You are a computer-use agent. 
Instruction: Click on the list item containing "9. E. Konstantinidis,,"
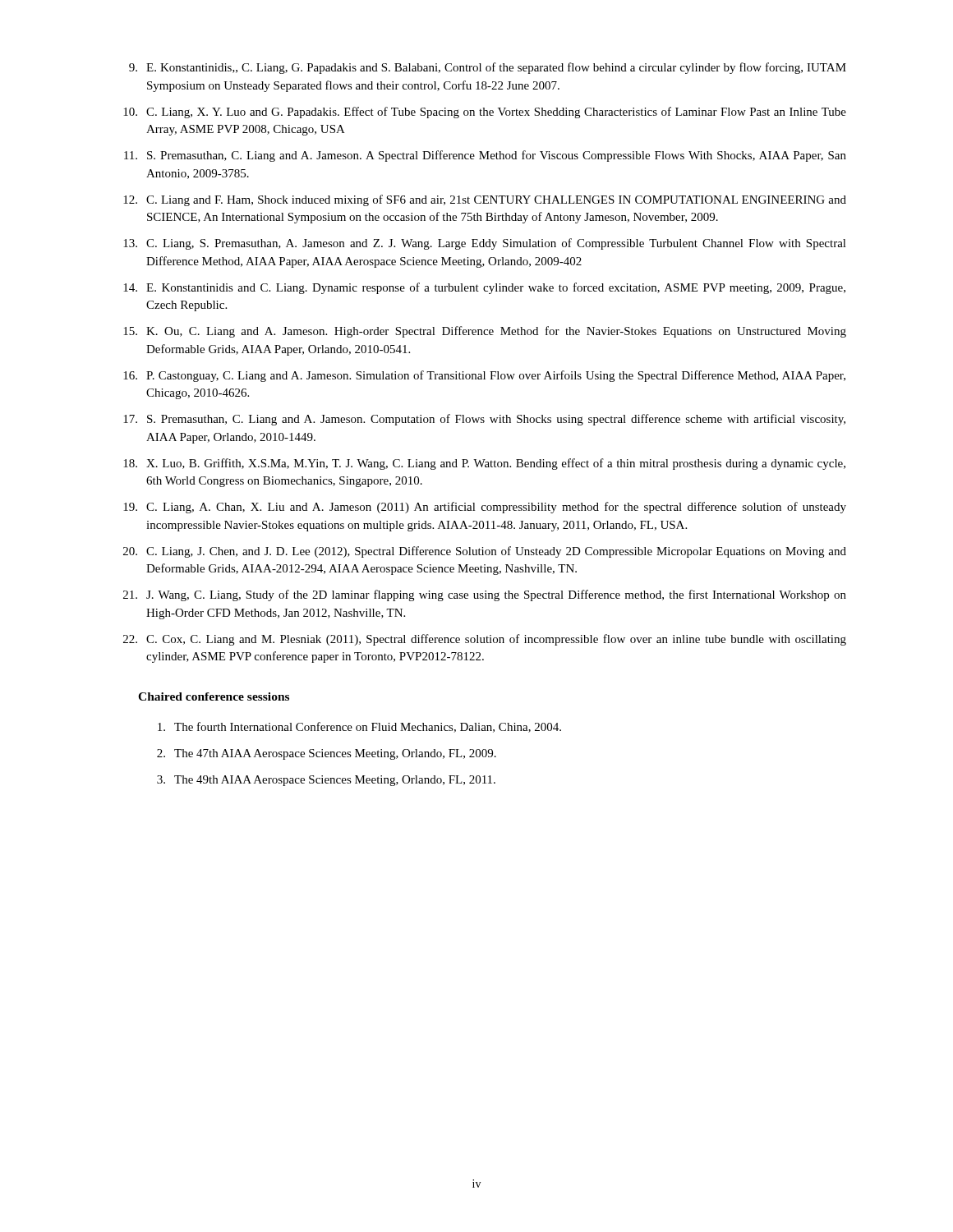click(x=472, y=77)
